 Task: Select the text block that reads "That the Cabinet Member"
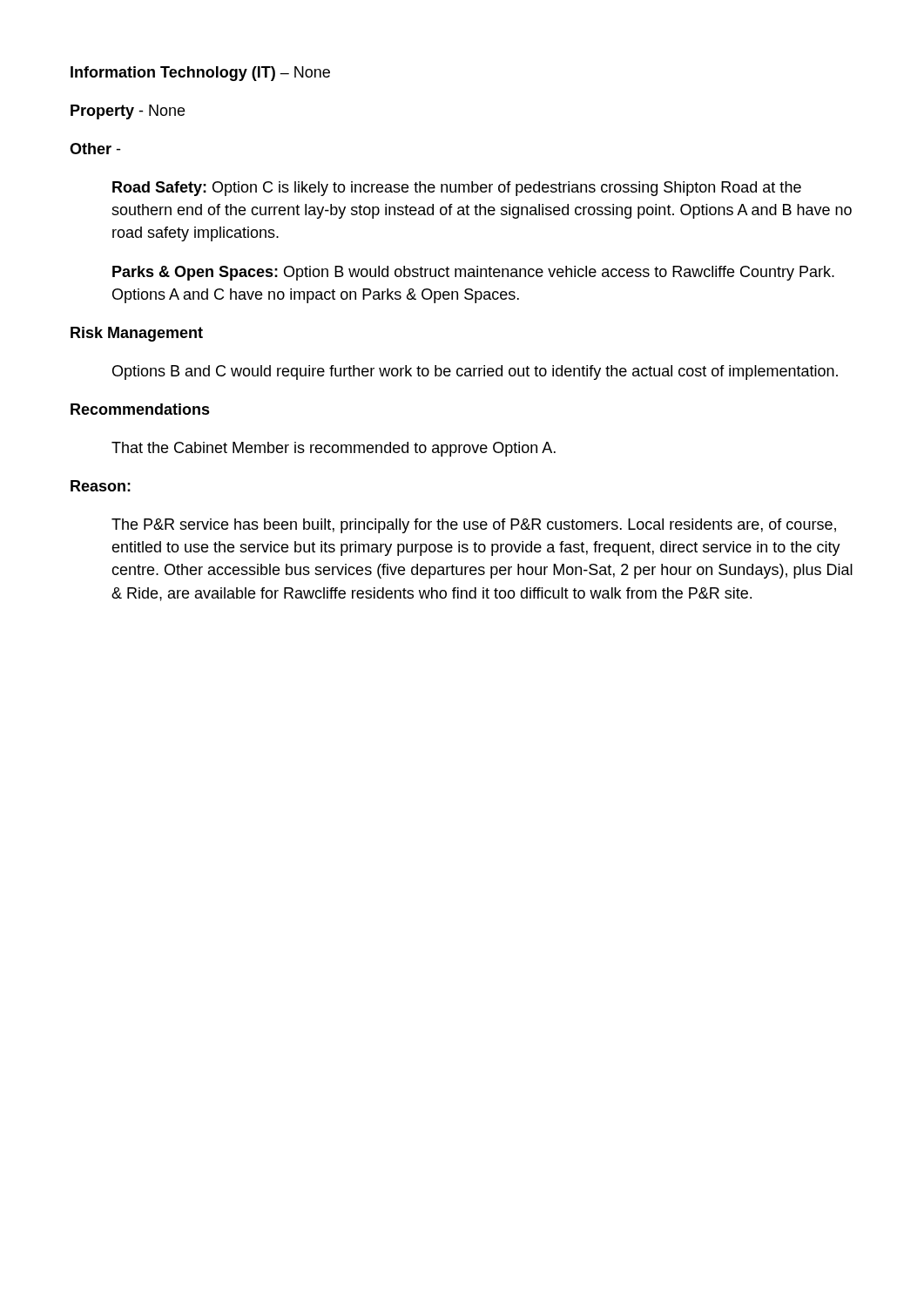point(483,448)
